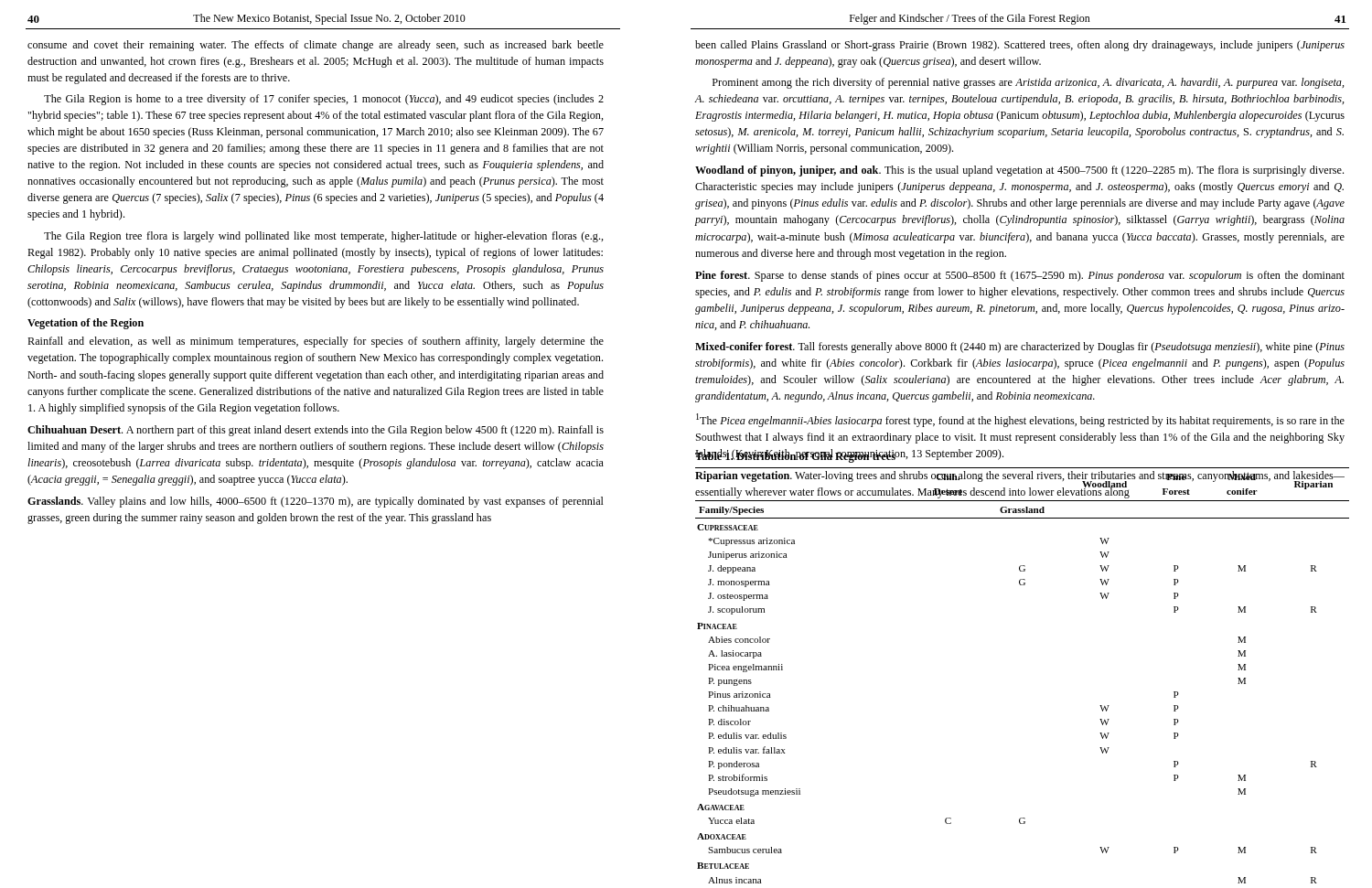
Task: Click on the element starting "1The Picea engelmannii-Abies"
Action: point(1020,436)
